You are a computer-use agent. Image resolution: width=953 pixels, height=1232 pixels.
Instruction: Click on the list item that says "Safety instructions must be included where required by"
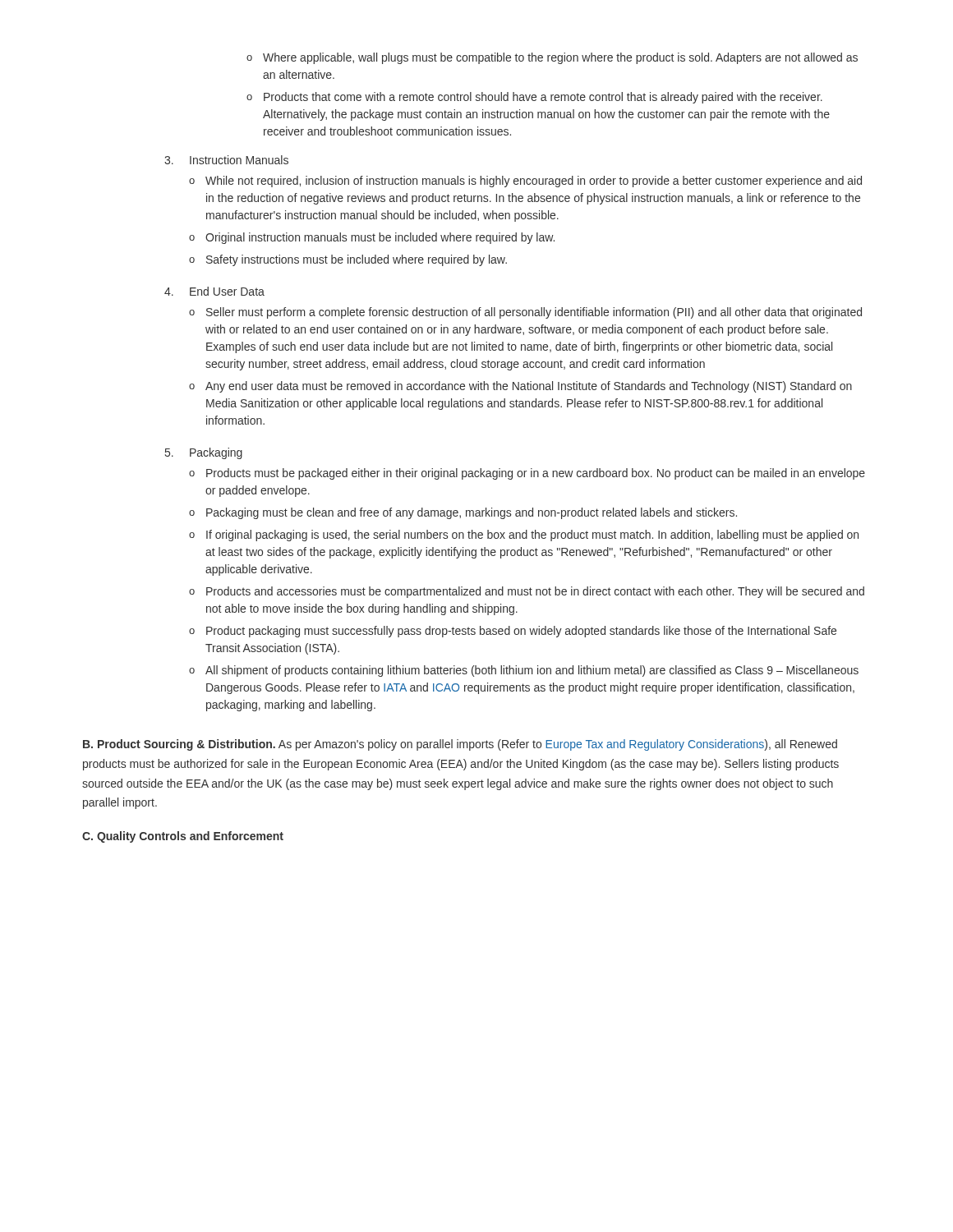pyautogui.click(x=357, y=260)
